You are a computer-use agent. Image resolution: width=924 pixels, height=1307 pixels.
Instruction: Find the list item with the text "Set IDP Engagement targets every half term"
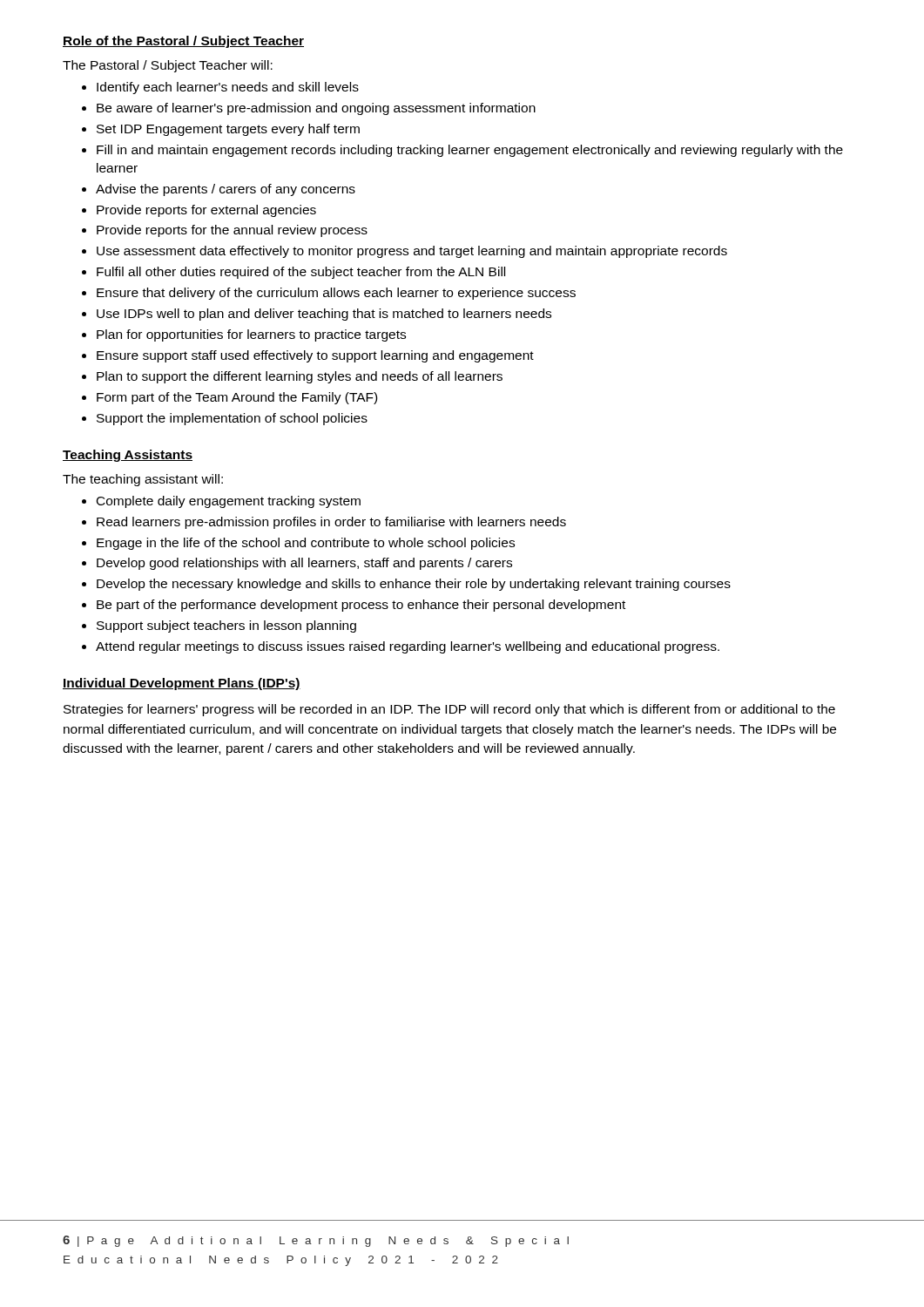coord(228,130)
